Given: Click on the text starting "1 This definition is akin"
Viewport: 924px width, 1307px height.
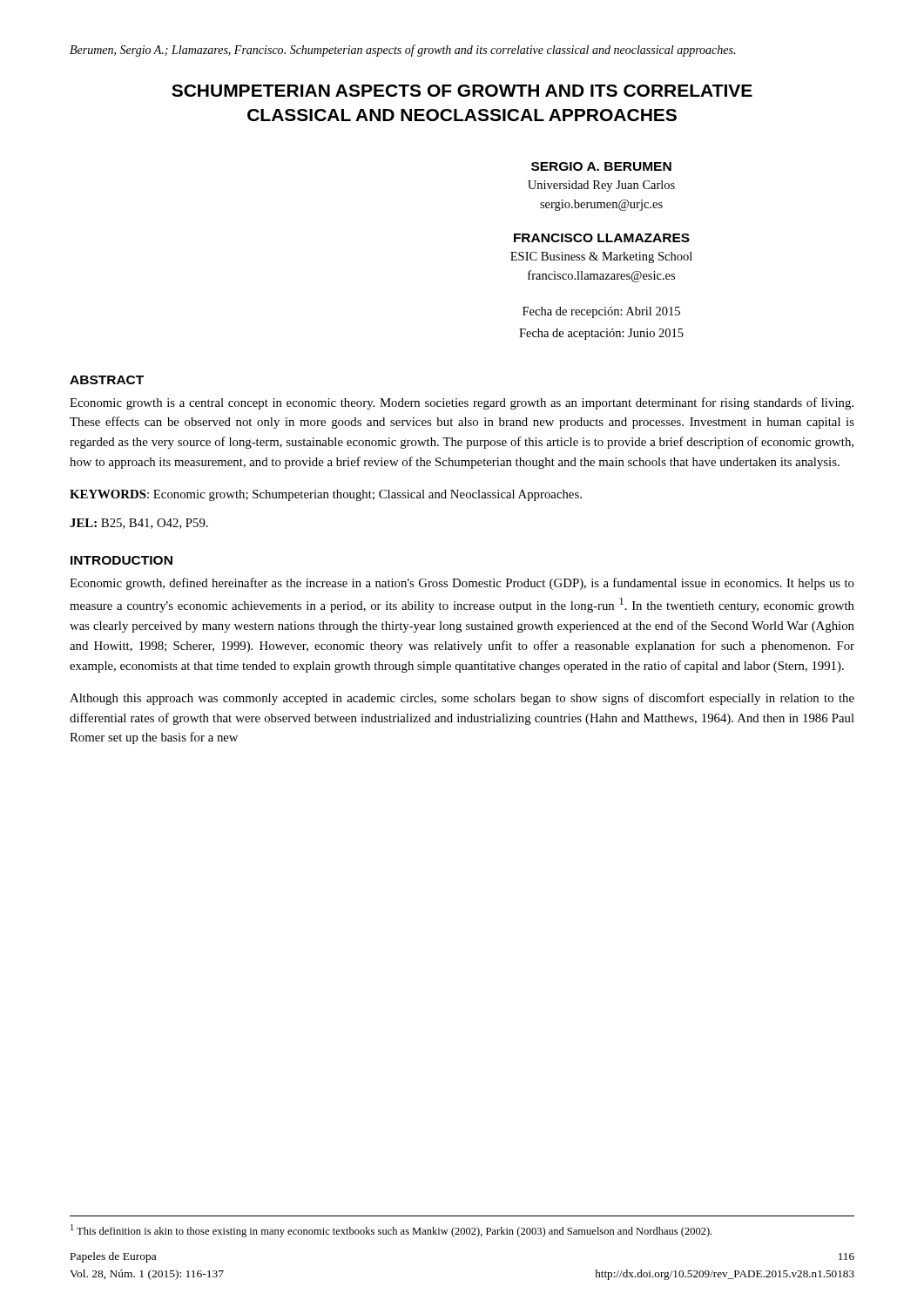Looking at the screenshot, I should [x=462, y=1230].
